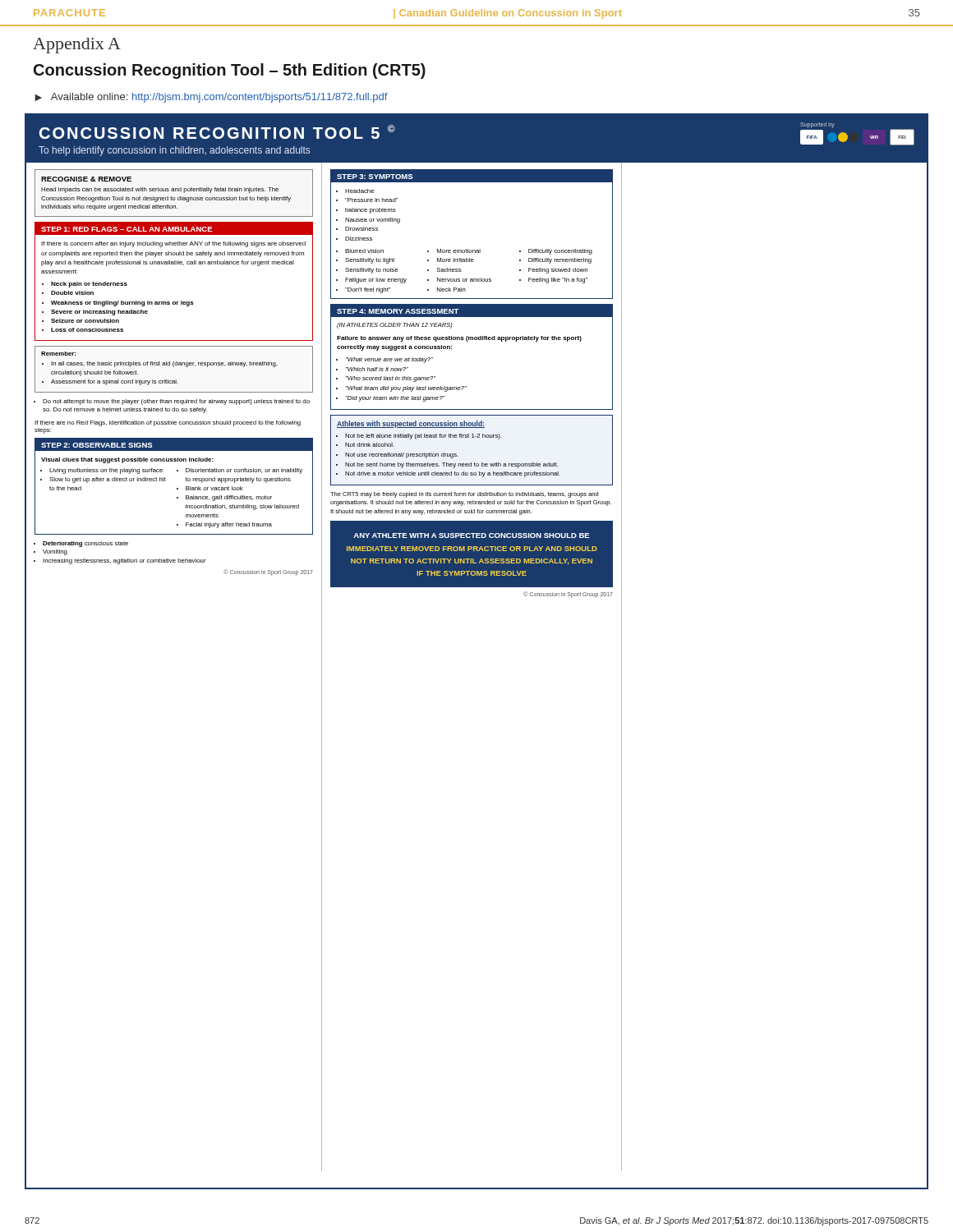
Task: Locate the infographic
Action: [x=476, y=651]
